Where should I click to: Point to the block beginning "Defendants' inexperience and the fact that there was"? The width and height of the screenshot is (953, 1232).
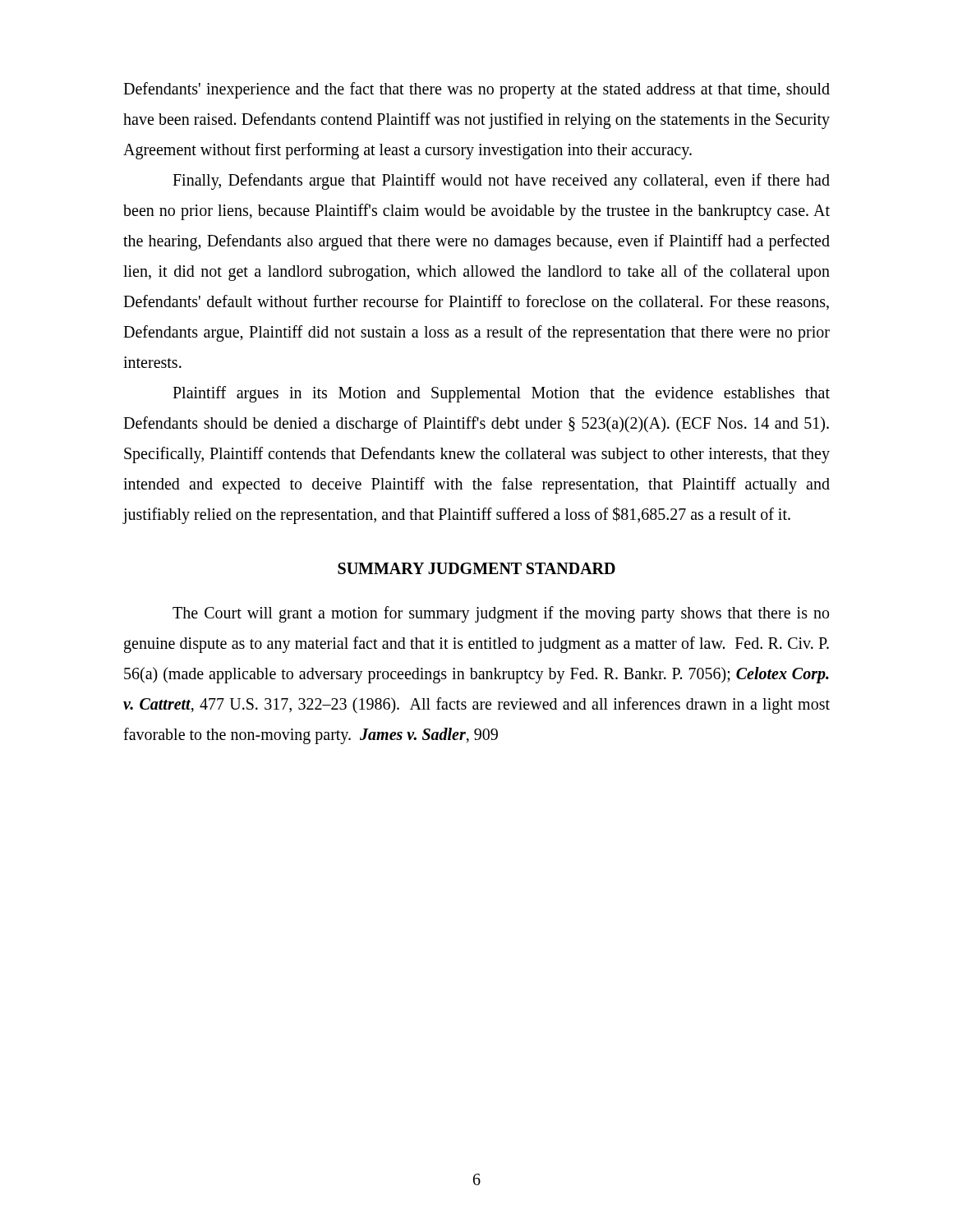[476, 119]
